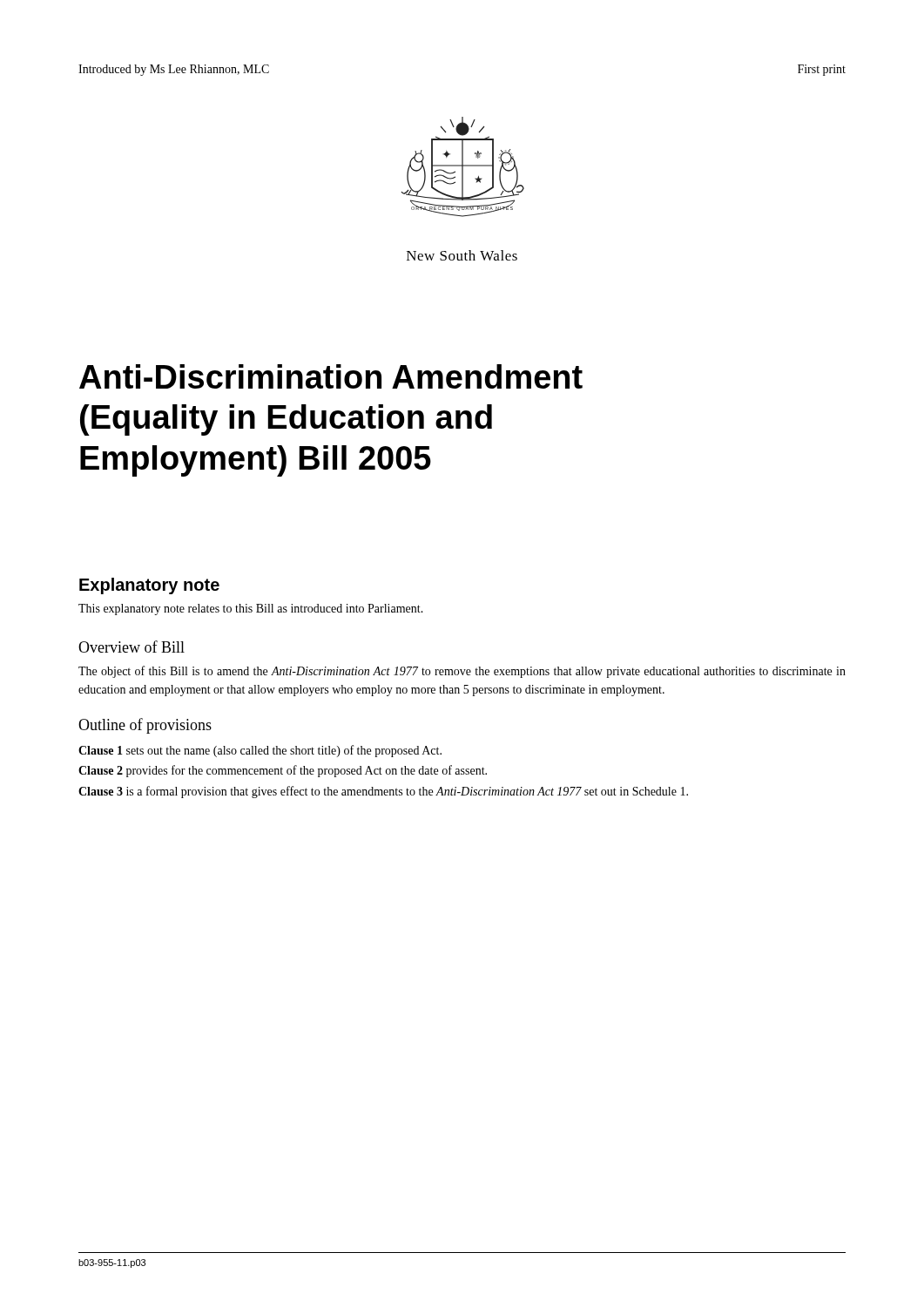
Task: Click on the passage starting "This explanatory note relates to this Bill"
Action: (x=251, y=609)
